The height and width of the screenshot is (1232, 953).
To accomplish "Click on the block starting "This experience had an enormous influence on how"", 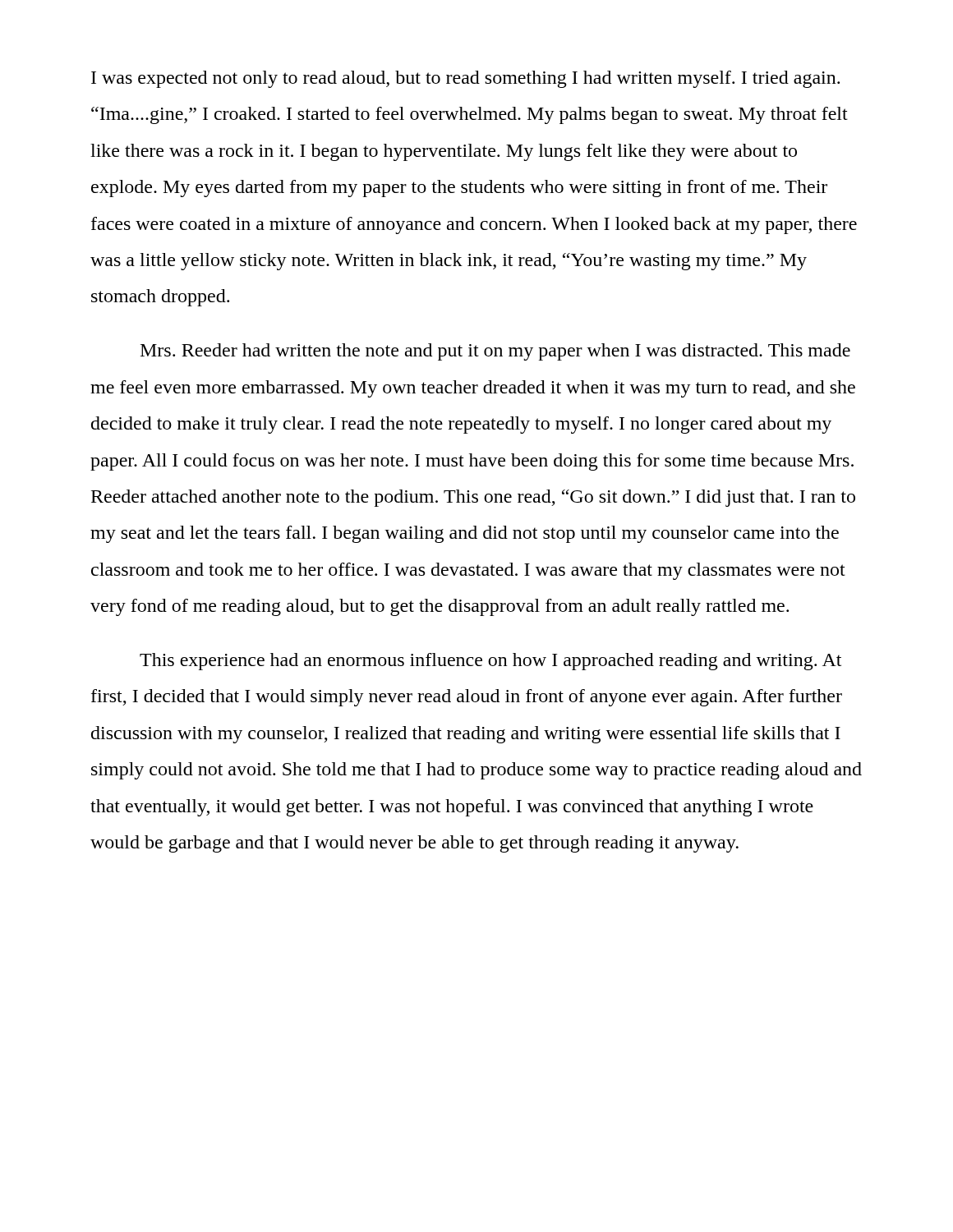I will tap(490, 662).
